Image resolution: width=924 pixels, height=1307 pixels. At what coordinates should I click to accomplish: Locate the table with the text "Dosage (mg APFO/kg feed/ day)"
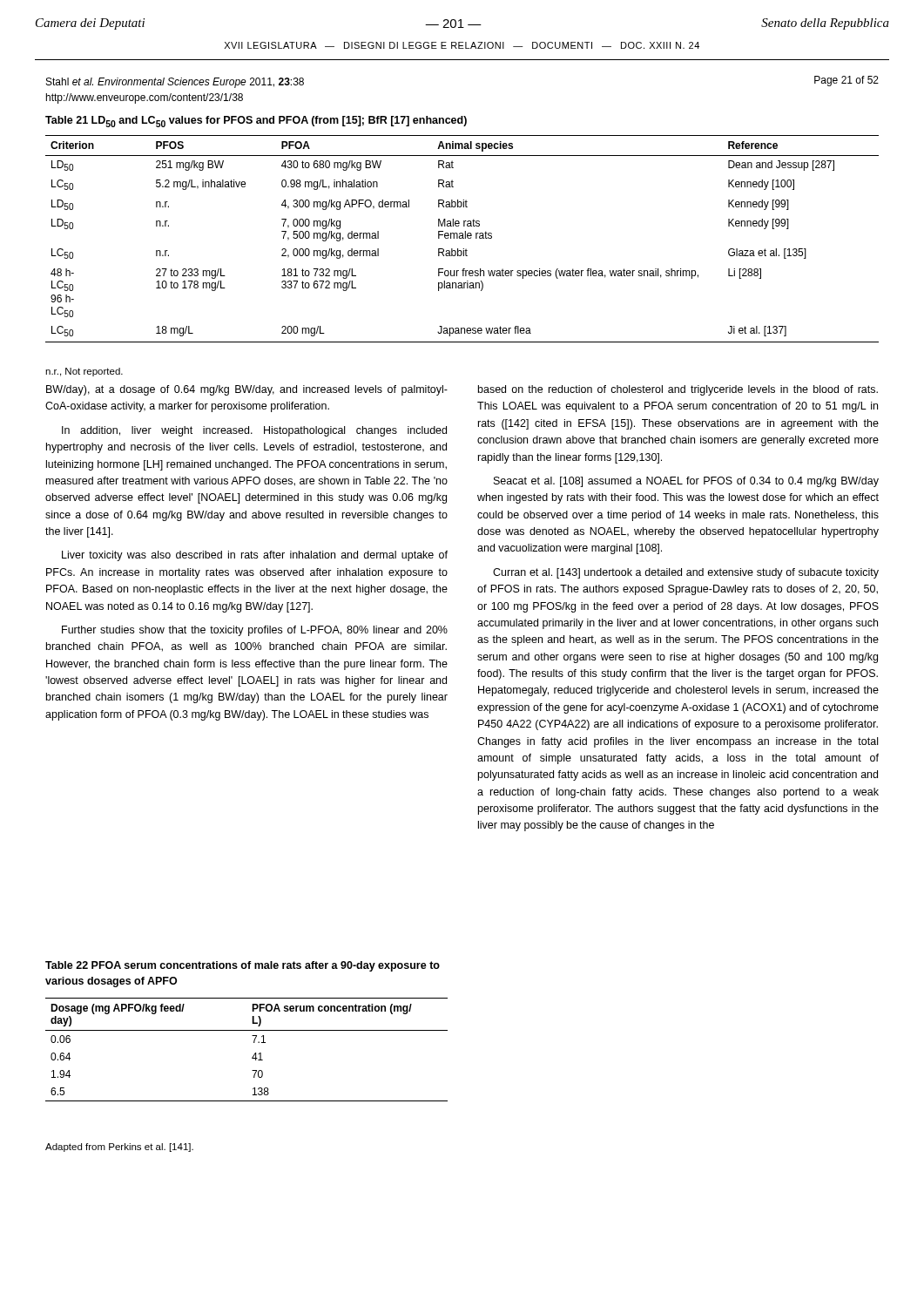coord(246,1050)
